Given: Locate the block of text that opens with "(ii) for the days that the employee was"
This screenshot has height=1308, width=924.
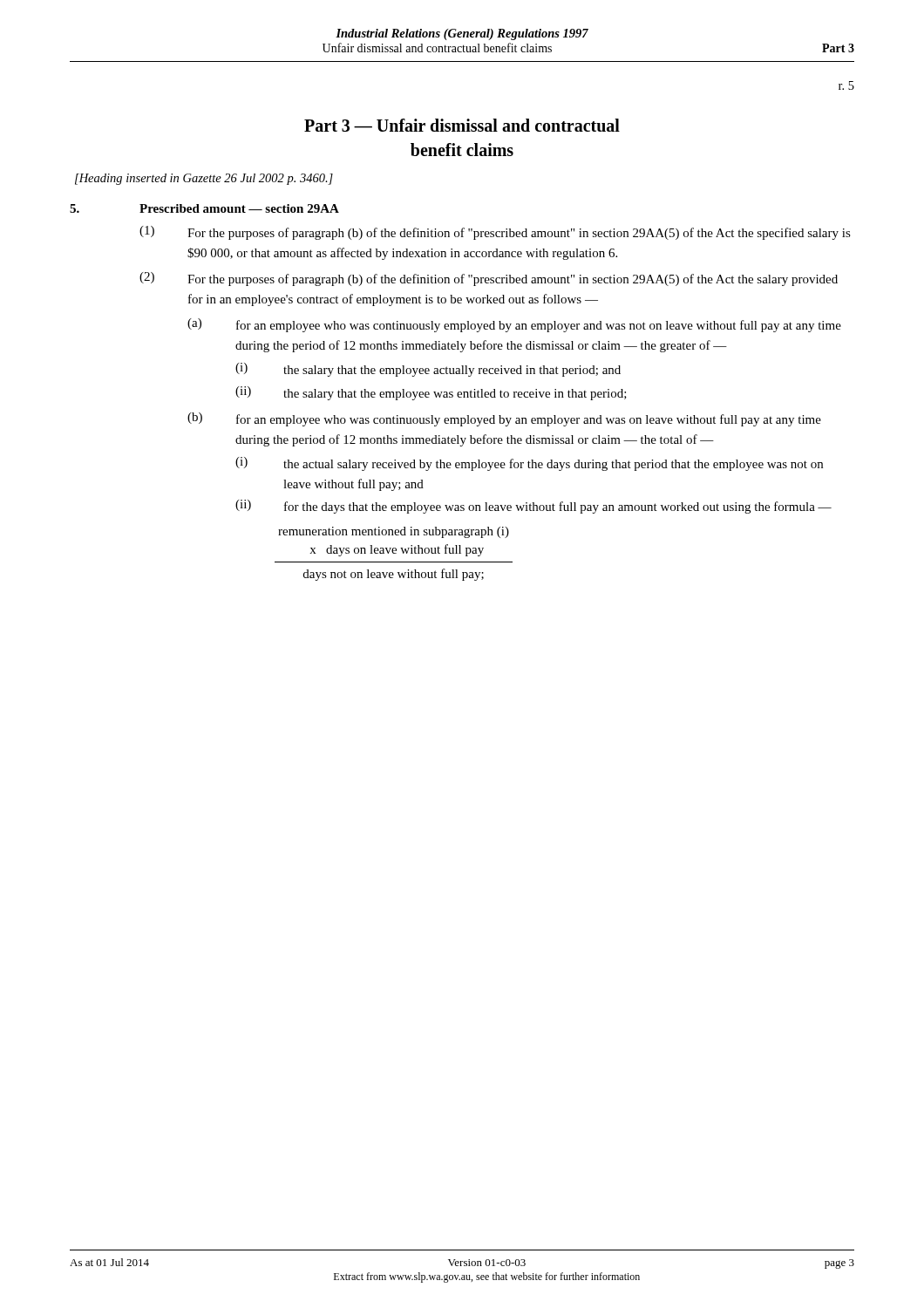Looking at the screenshot, I should point(545,507).
